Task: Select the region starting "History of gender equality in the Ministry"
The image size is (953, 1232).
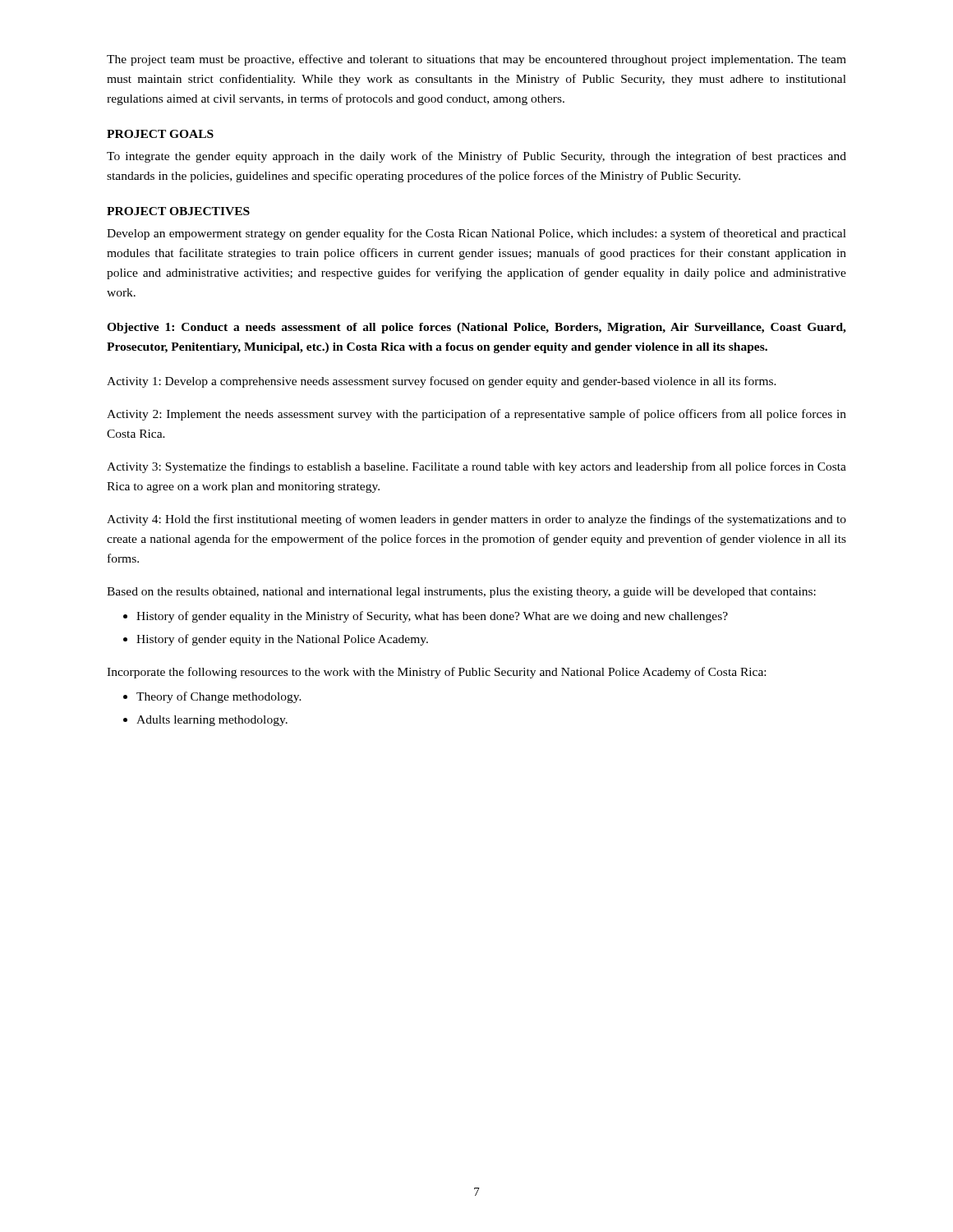Action: (x=432, y=616)
